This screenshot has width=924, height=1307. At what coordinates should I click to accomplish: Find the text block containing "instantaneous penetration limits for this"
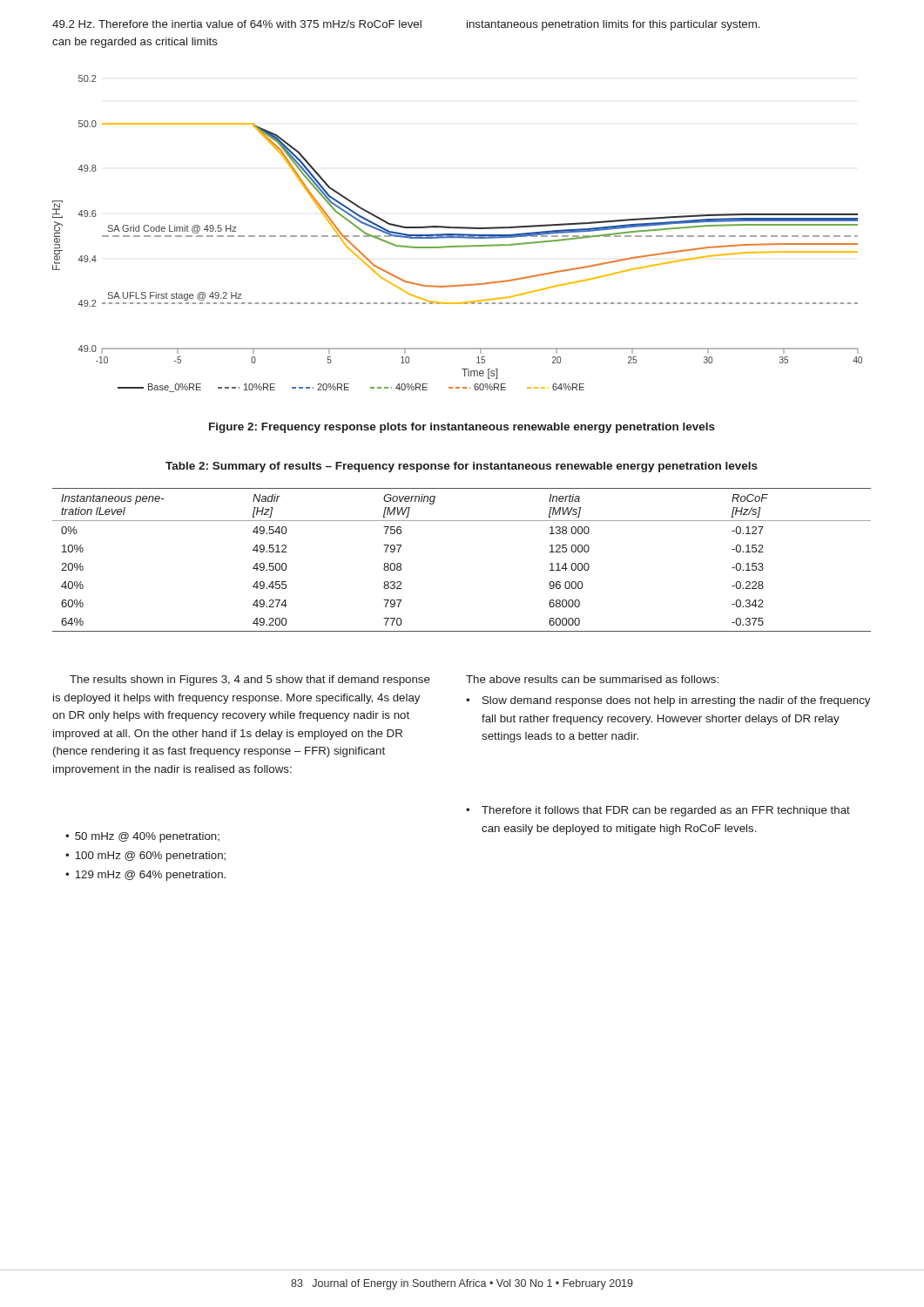[613, 24]
